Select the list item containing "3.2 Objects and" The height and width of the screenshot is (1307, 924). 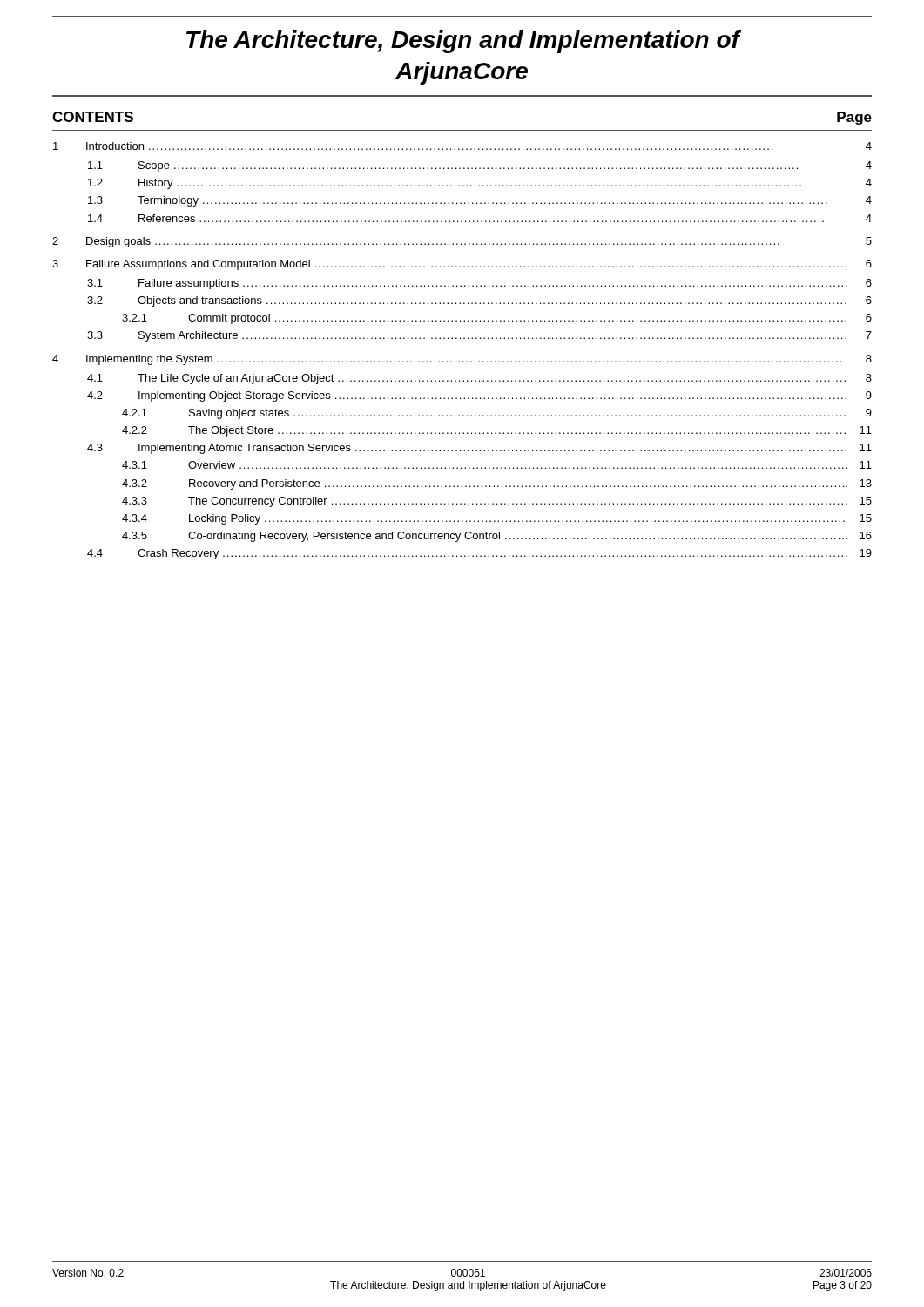tap(479, 301)
